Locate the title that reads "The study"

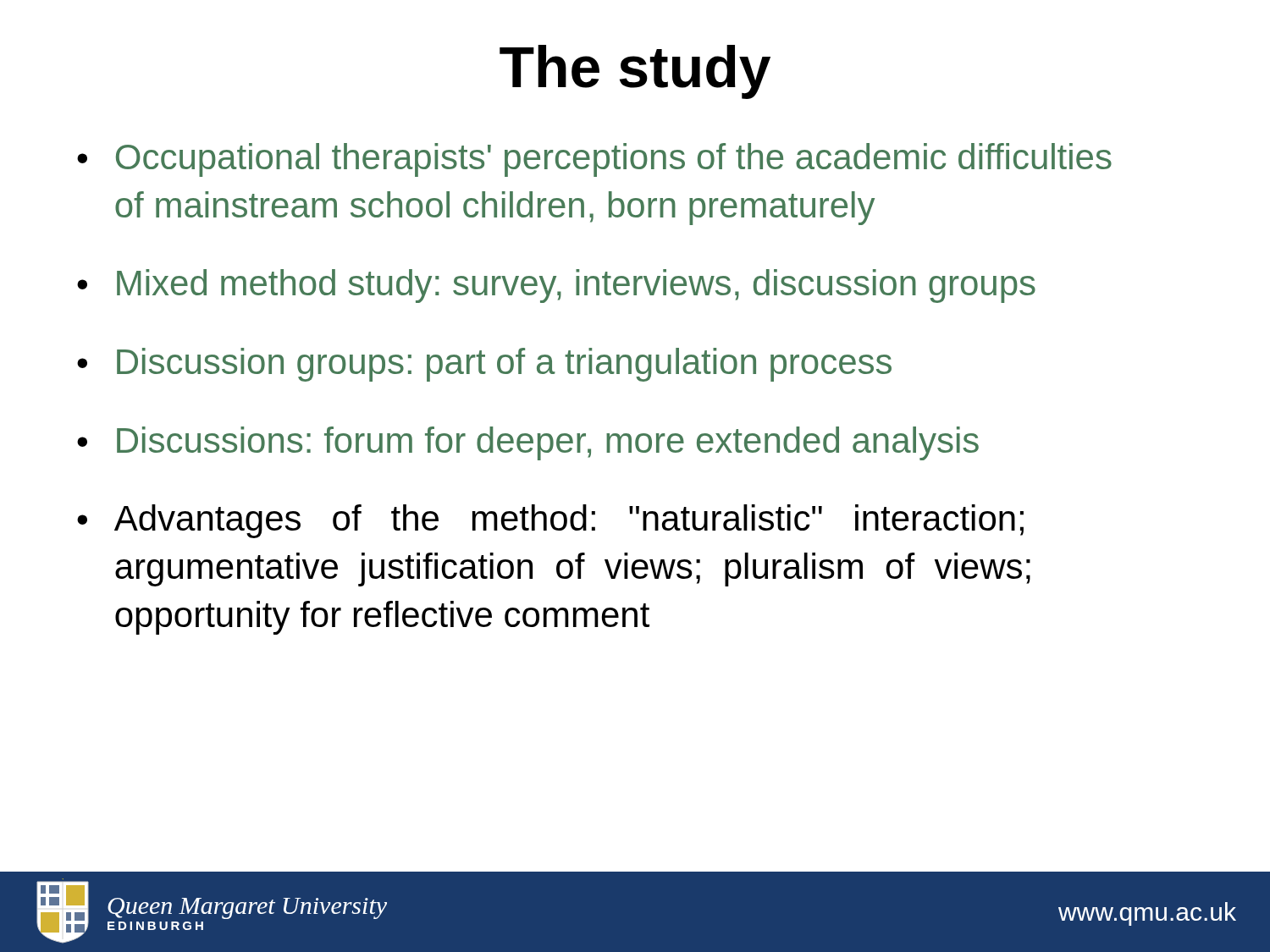635,67
